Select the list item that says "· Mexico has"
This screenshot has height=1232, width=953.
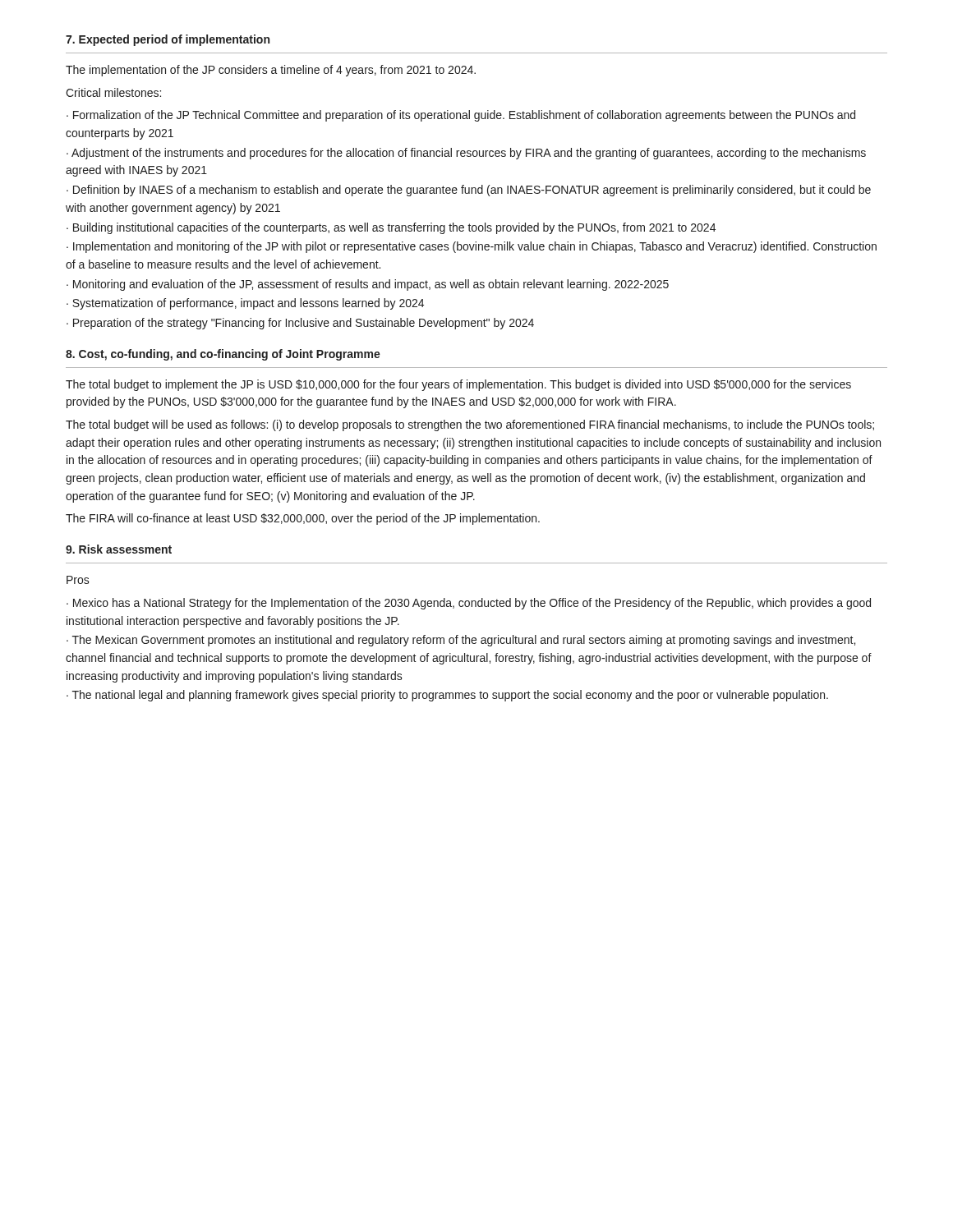click(x=469, y=612)
